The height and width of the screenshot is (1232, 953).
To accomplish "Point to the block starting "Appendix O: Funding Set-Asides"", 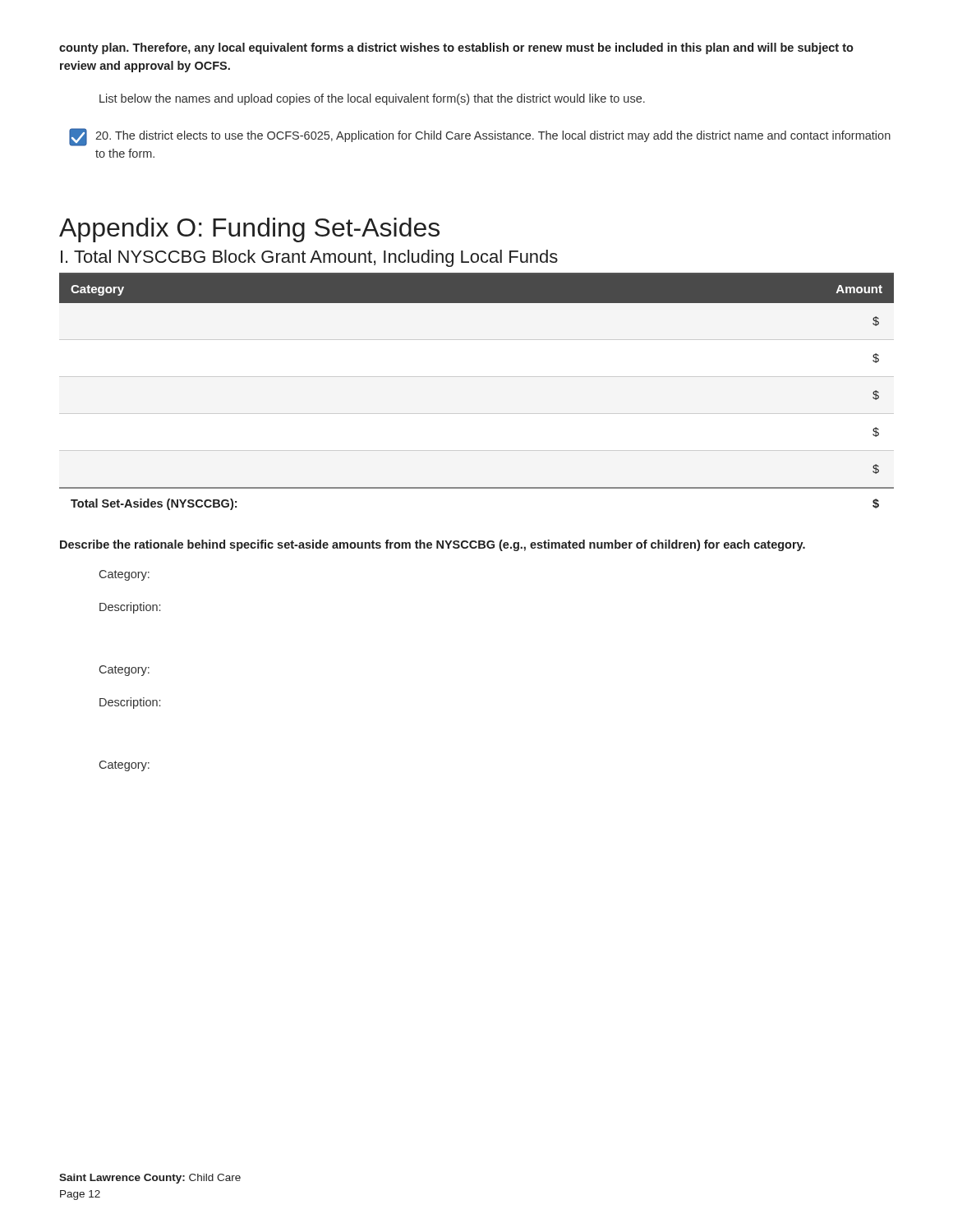I will tap(250, 227).
